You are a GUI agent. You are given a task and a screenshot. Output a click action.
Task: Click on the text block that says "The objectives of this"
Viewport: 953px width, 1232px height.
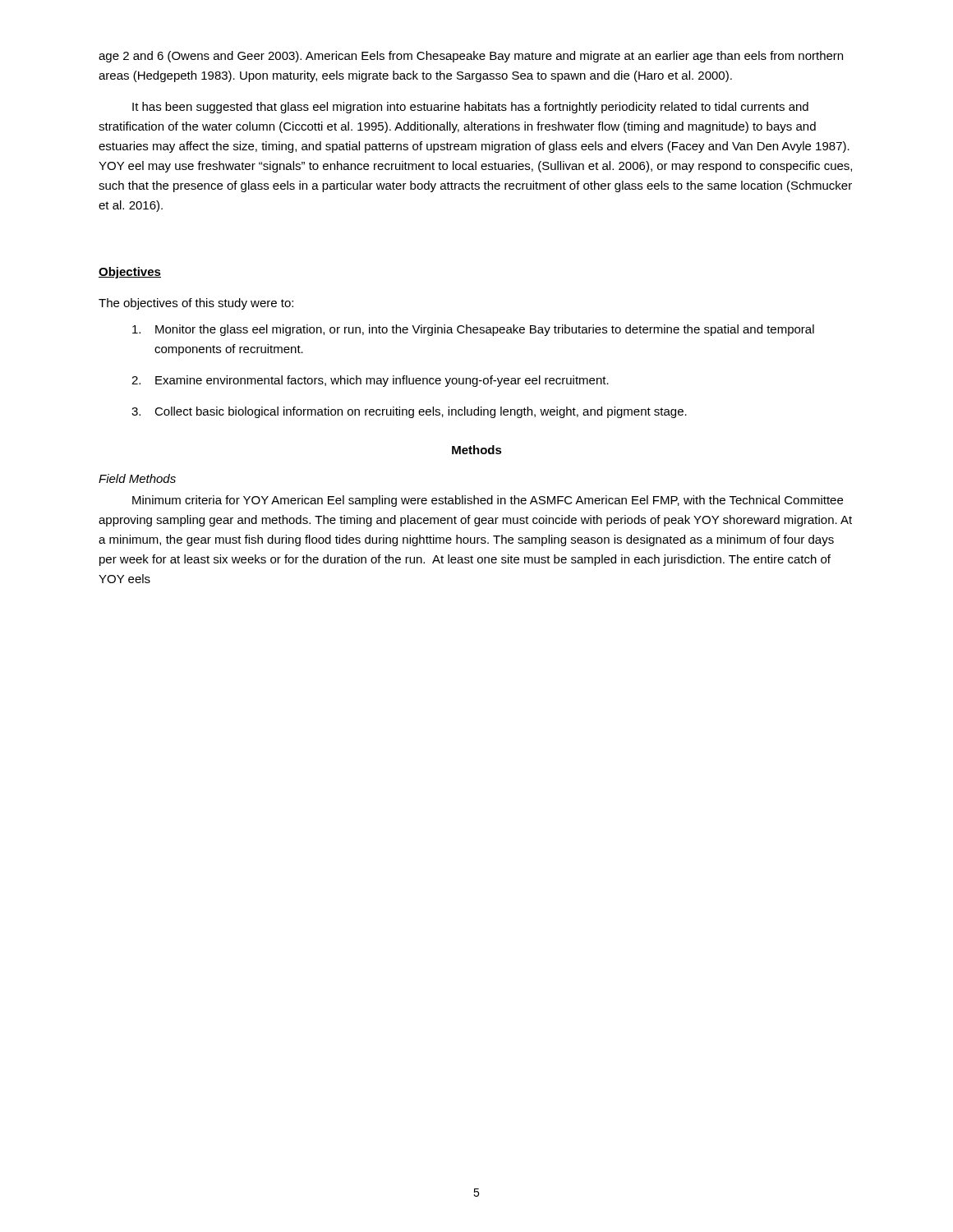coord(197,303)
